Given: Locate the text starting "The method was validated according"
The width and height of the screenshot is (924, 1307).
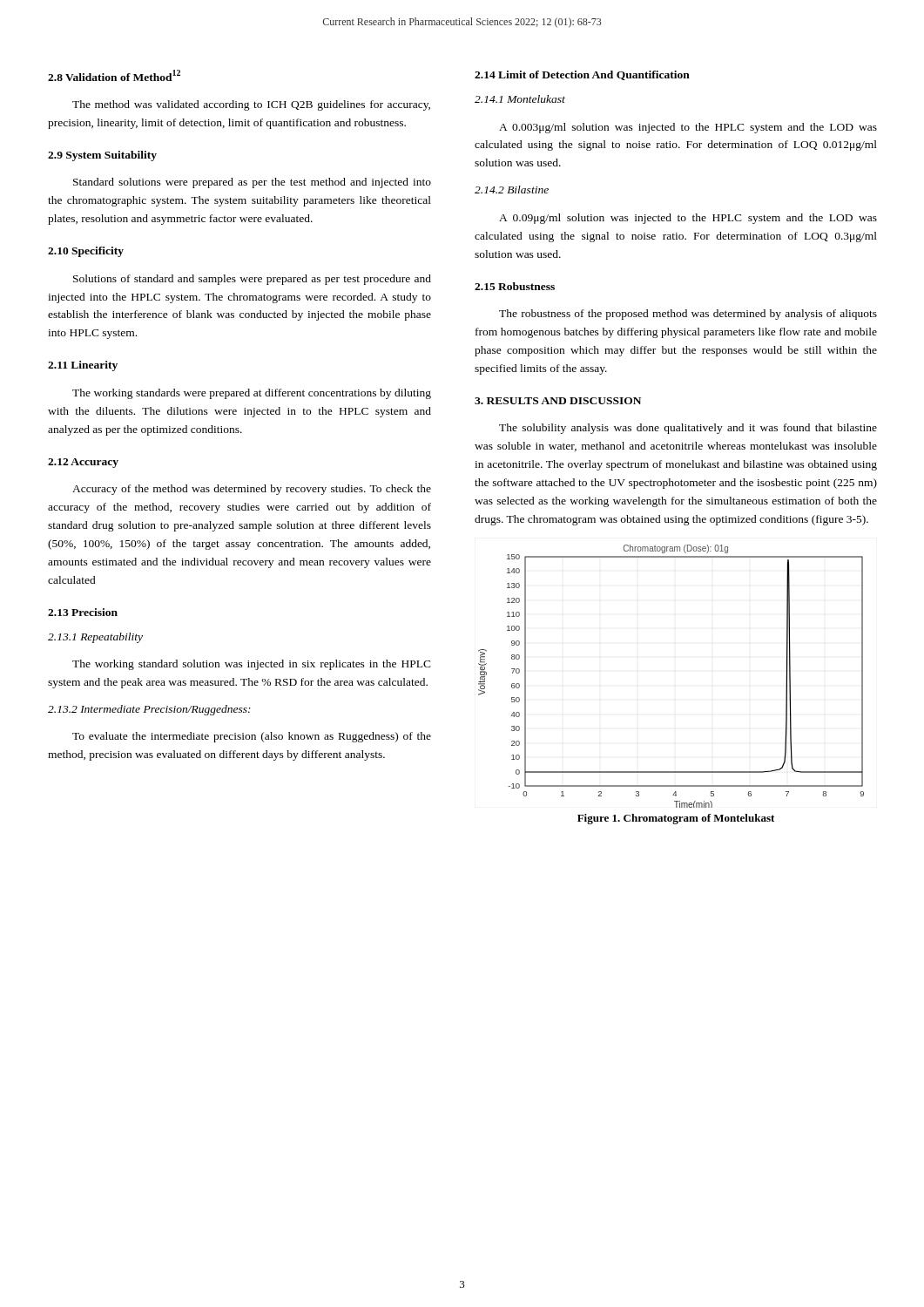Looking at the screenshot, I should 239,113.
